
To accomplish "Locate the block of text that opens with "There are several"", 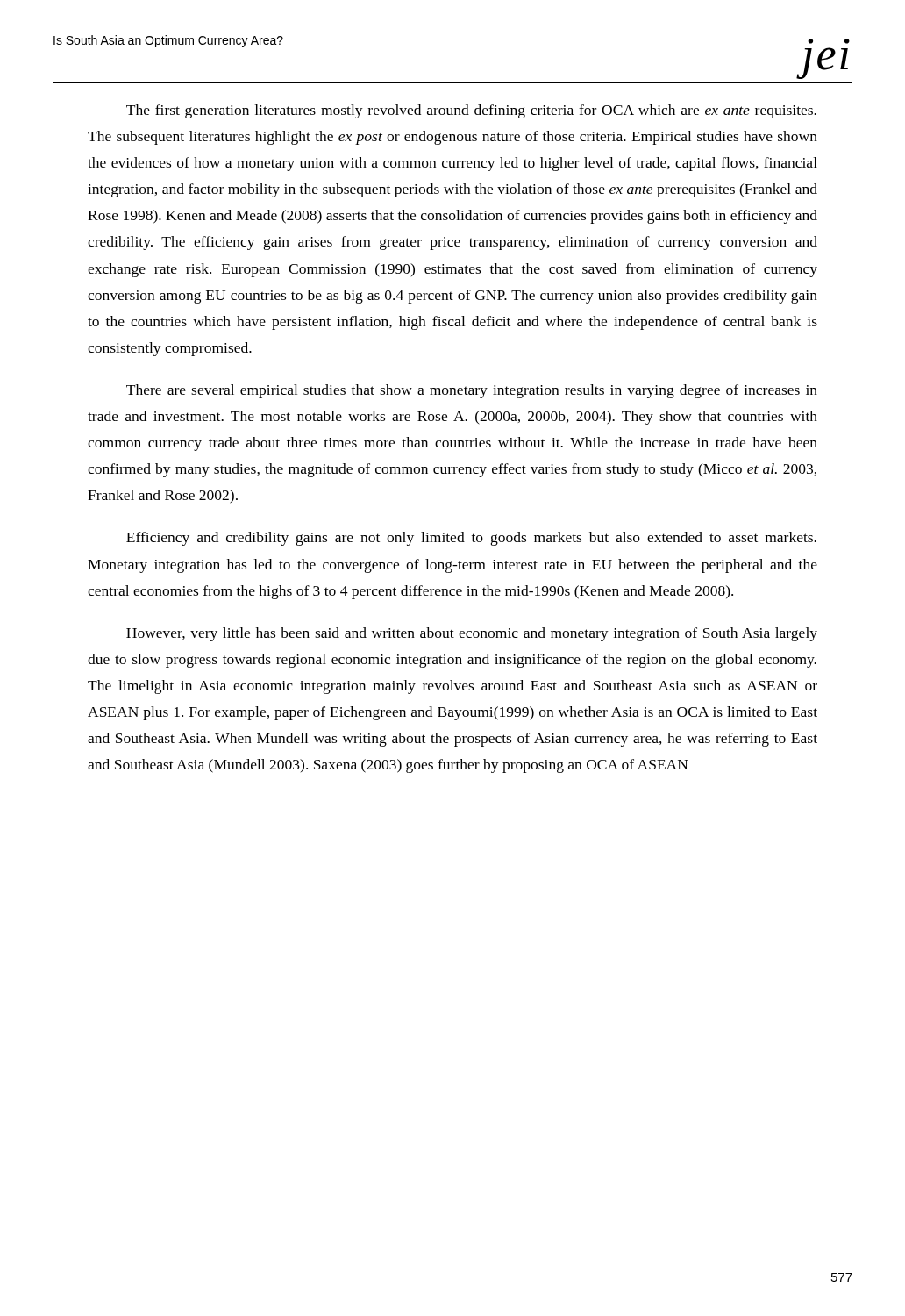I will [452, 442].
